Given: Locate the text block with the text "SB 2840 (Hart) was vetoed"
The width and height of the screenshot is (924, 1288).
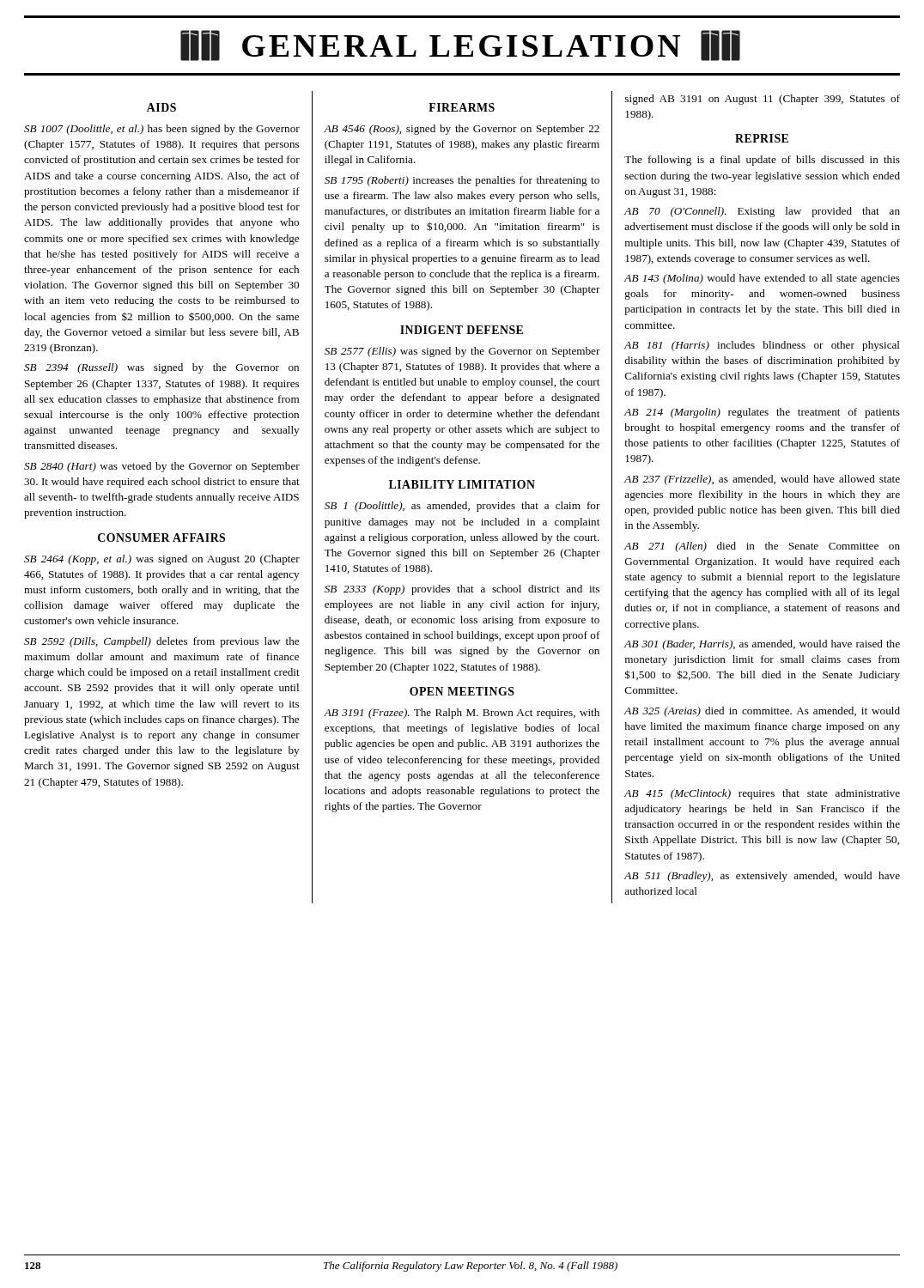Looking at the screenshot, I should 162,490.
